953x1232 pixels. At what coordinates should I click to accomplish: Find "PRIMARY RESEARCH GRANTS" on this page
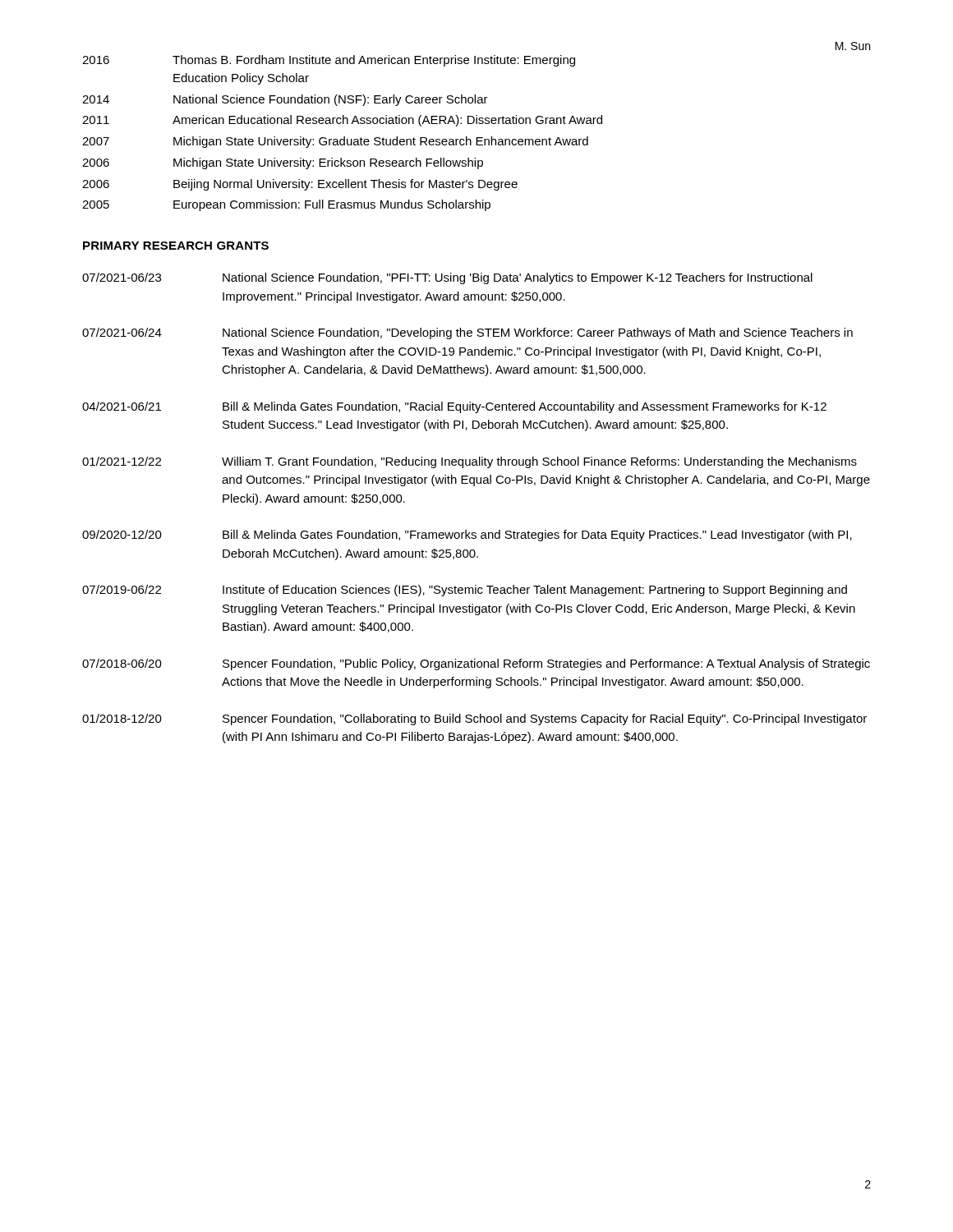176,245
